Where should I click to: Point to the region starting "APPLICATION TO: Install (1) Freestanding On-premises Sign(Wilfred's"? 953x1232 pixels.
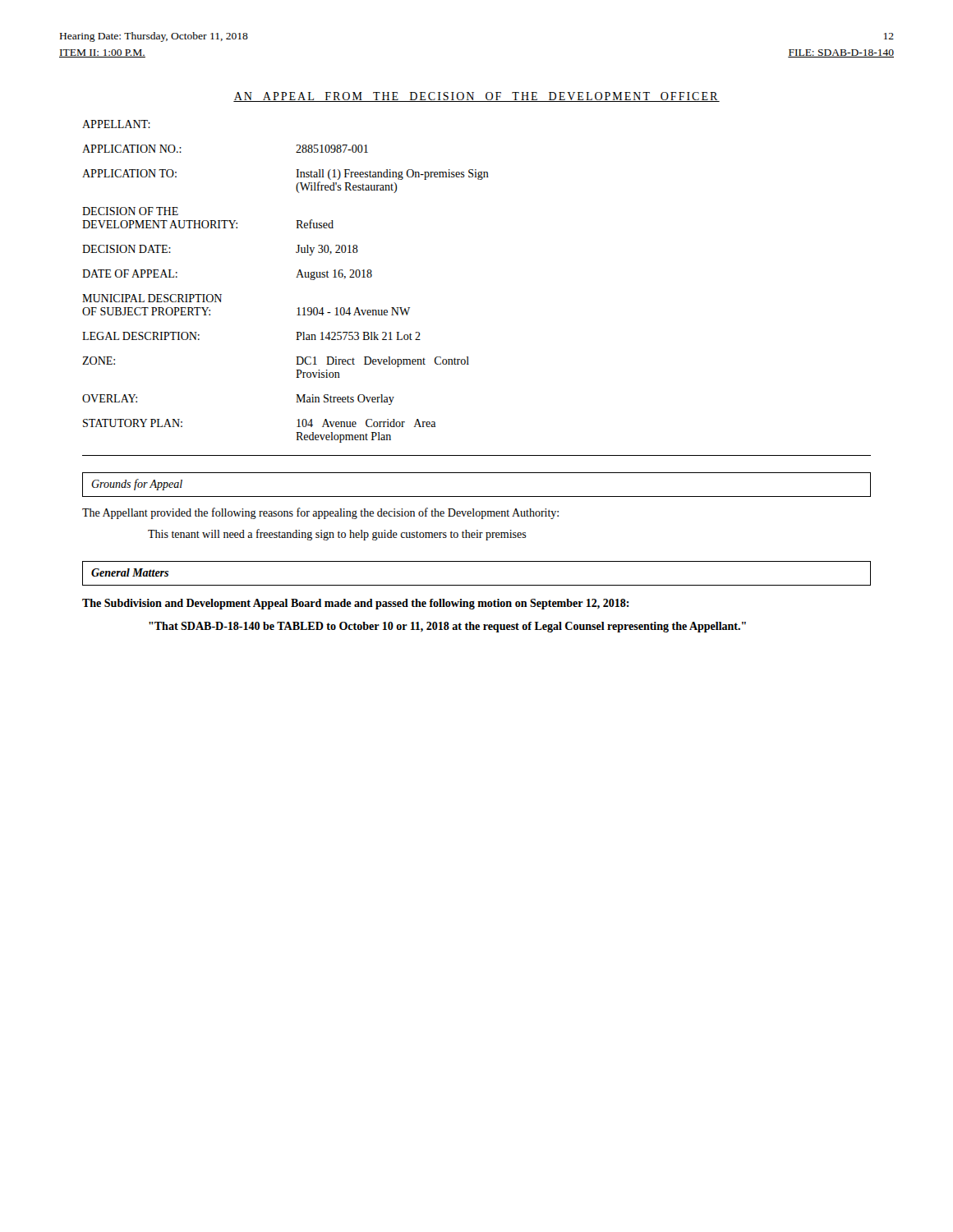(476, 181)
